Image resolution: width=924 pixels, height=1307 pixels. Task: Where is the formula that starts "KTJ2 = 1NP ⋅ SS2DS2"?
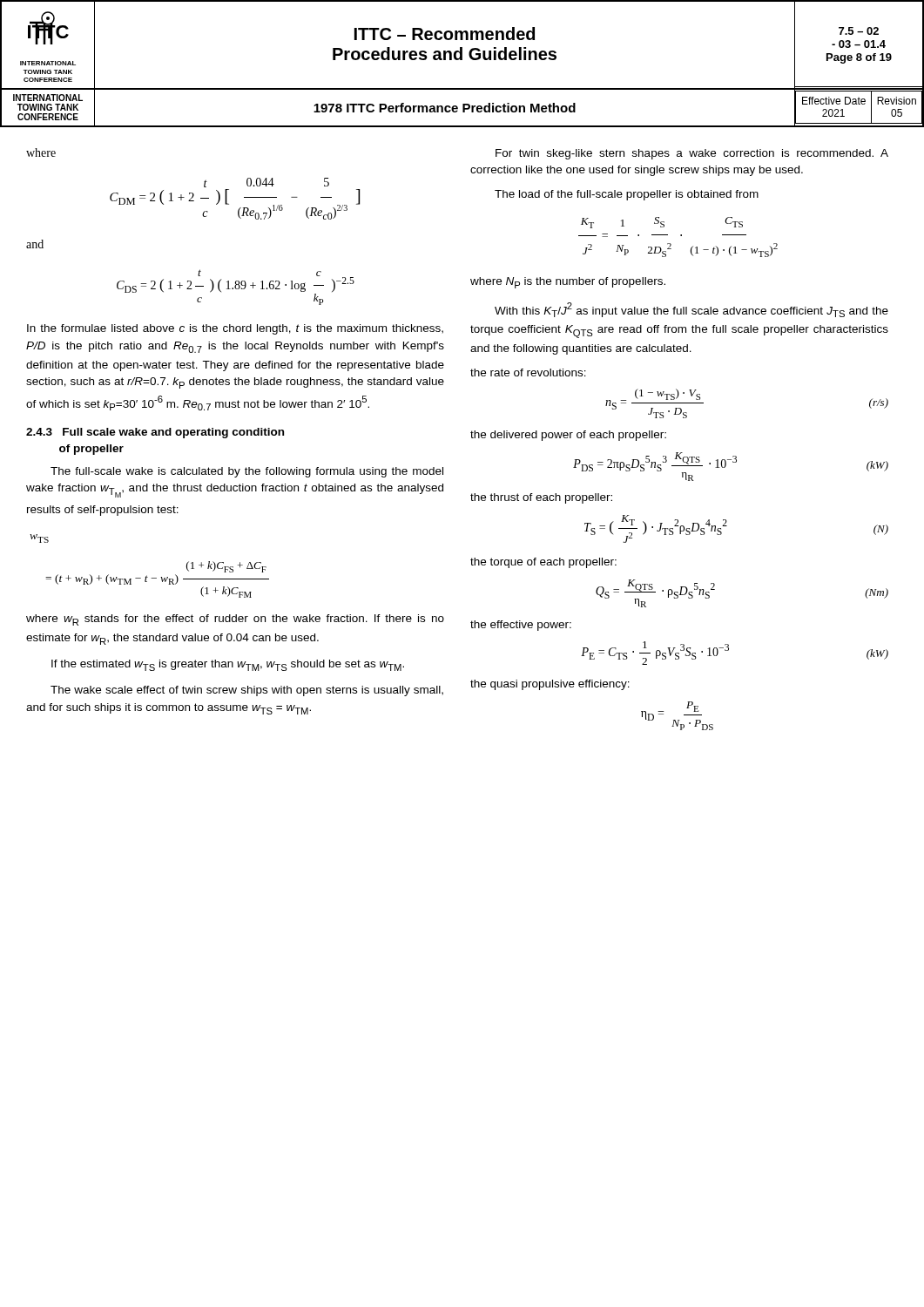tap(679, 236)
